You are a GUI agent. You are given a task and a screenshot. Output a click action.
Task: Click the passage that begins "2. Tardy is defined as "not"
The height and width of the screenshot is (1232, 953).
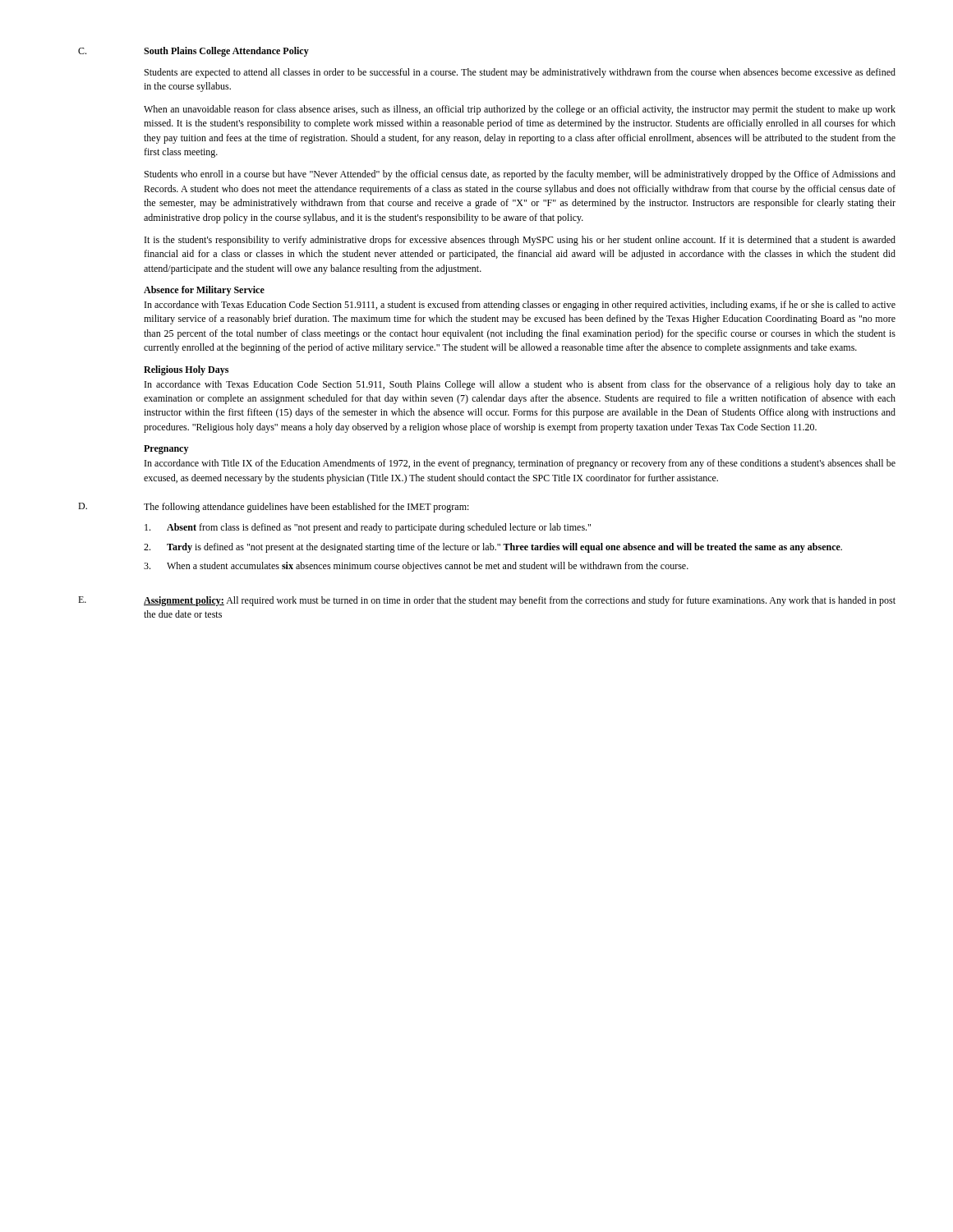[520, 547]
